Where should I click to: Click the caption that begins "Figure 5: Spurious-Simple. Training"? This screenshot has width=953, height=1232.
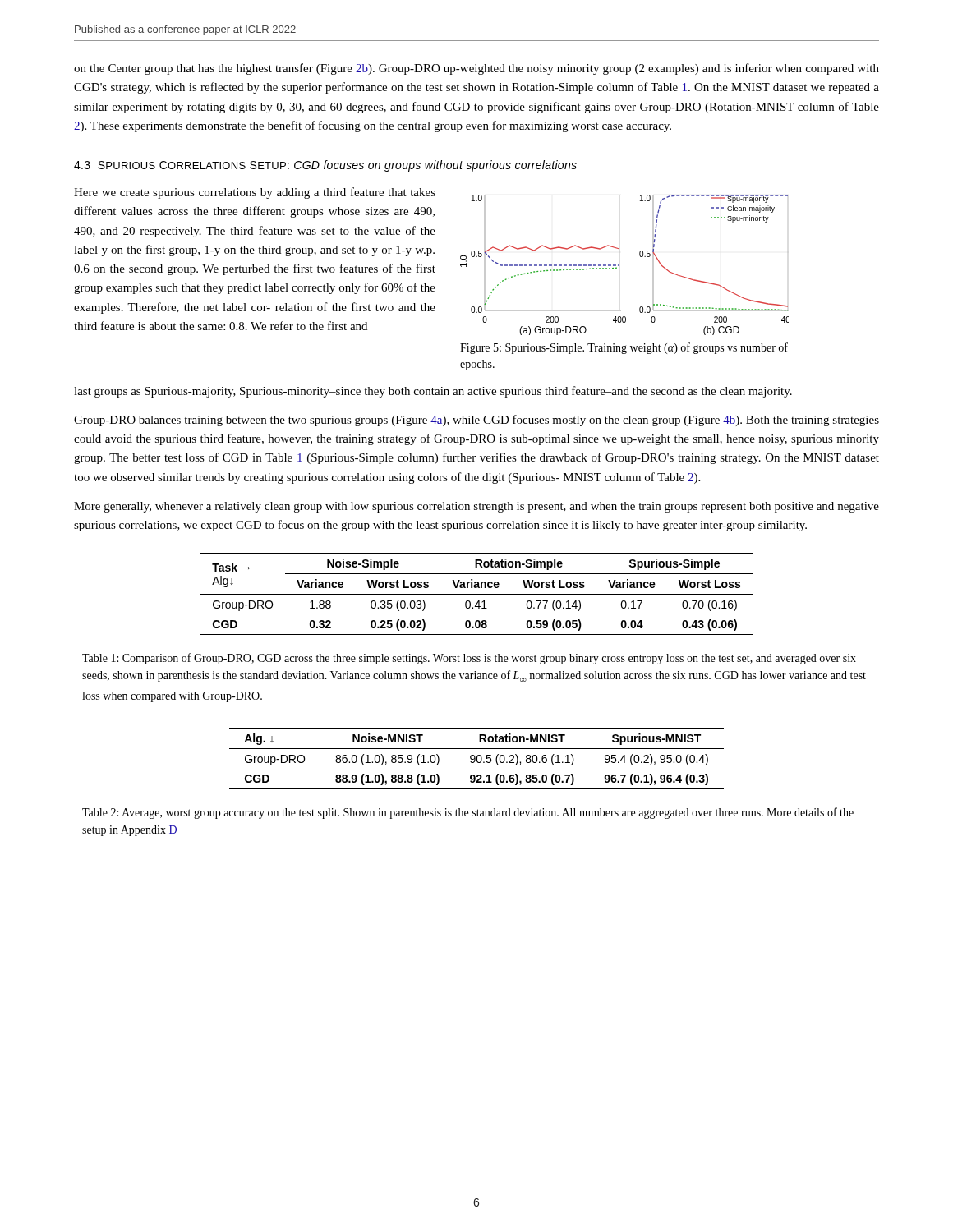click(x=624, y=356)
